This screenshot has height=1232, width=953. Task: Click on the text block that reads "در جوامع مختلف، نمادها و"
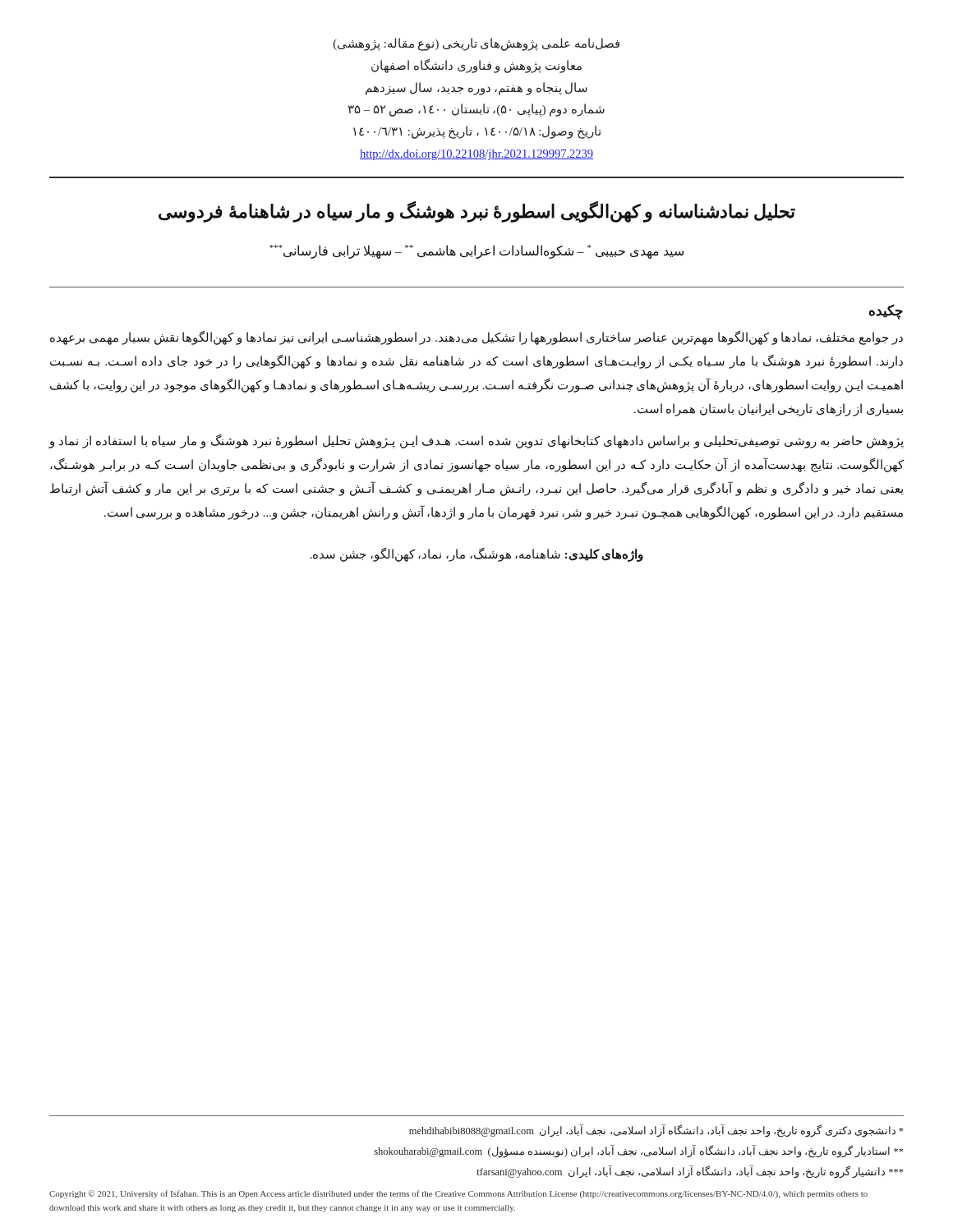pos(476,374)
